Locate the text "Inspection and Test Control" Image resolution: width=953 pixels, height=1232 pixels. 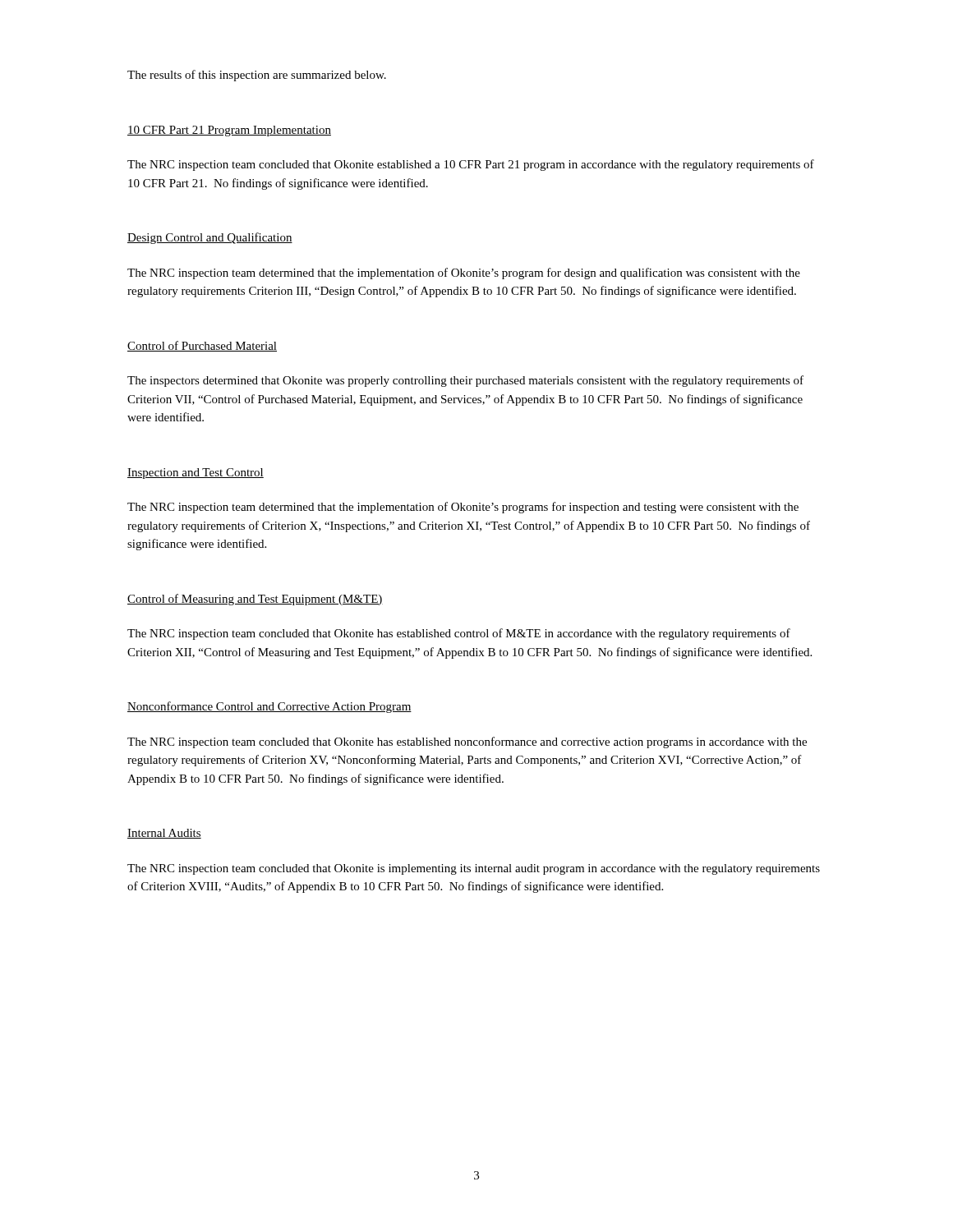pyautogui.click(x=195, y=472)
